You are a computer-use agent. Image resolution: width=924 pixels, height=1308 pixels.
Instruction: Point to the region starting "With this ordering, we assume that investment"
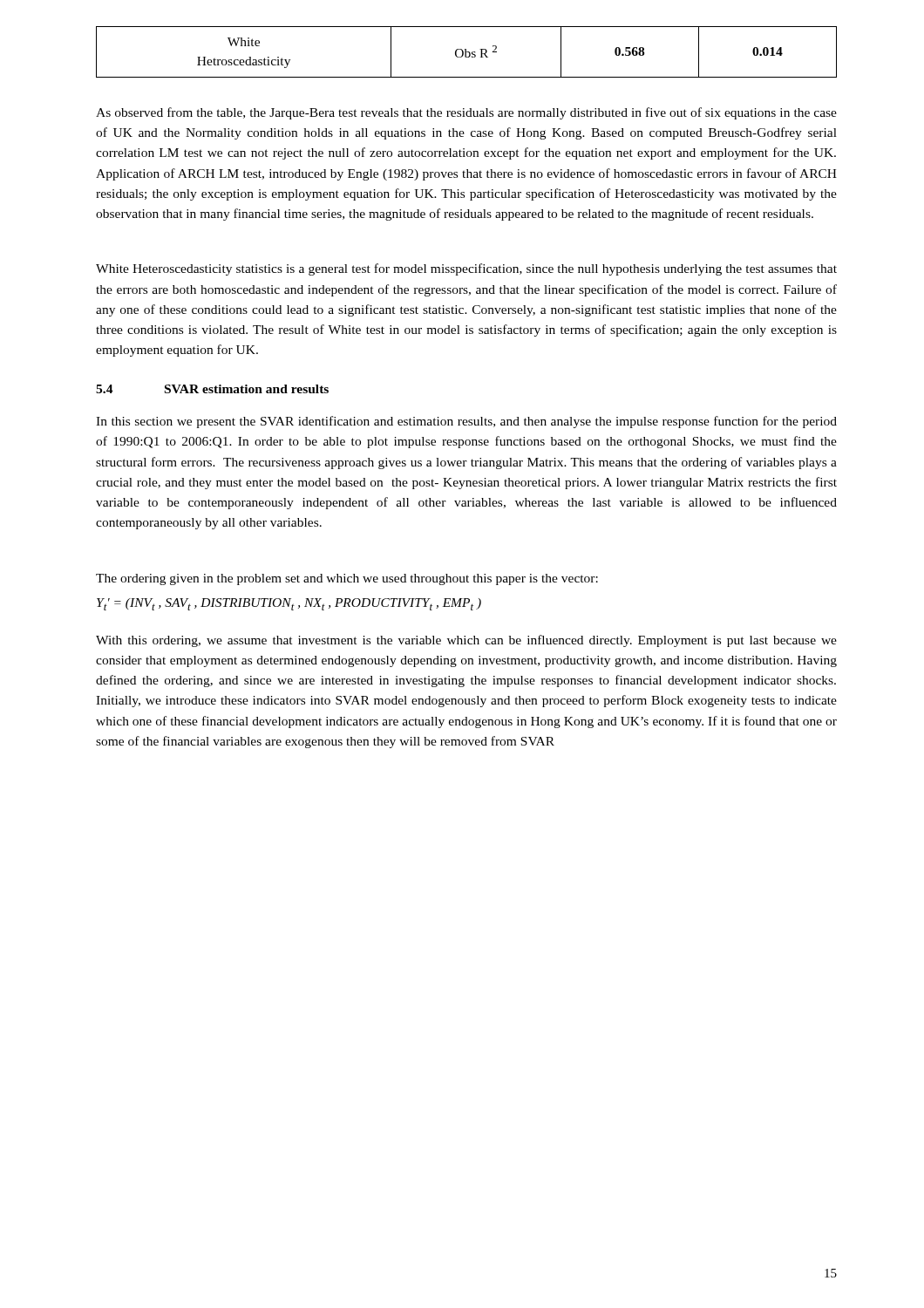[x=466, y=690]
